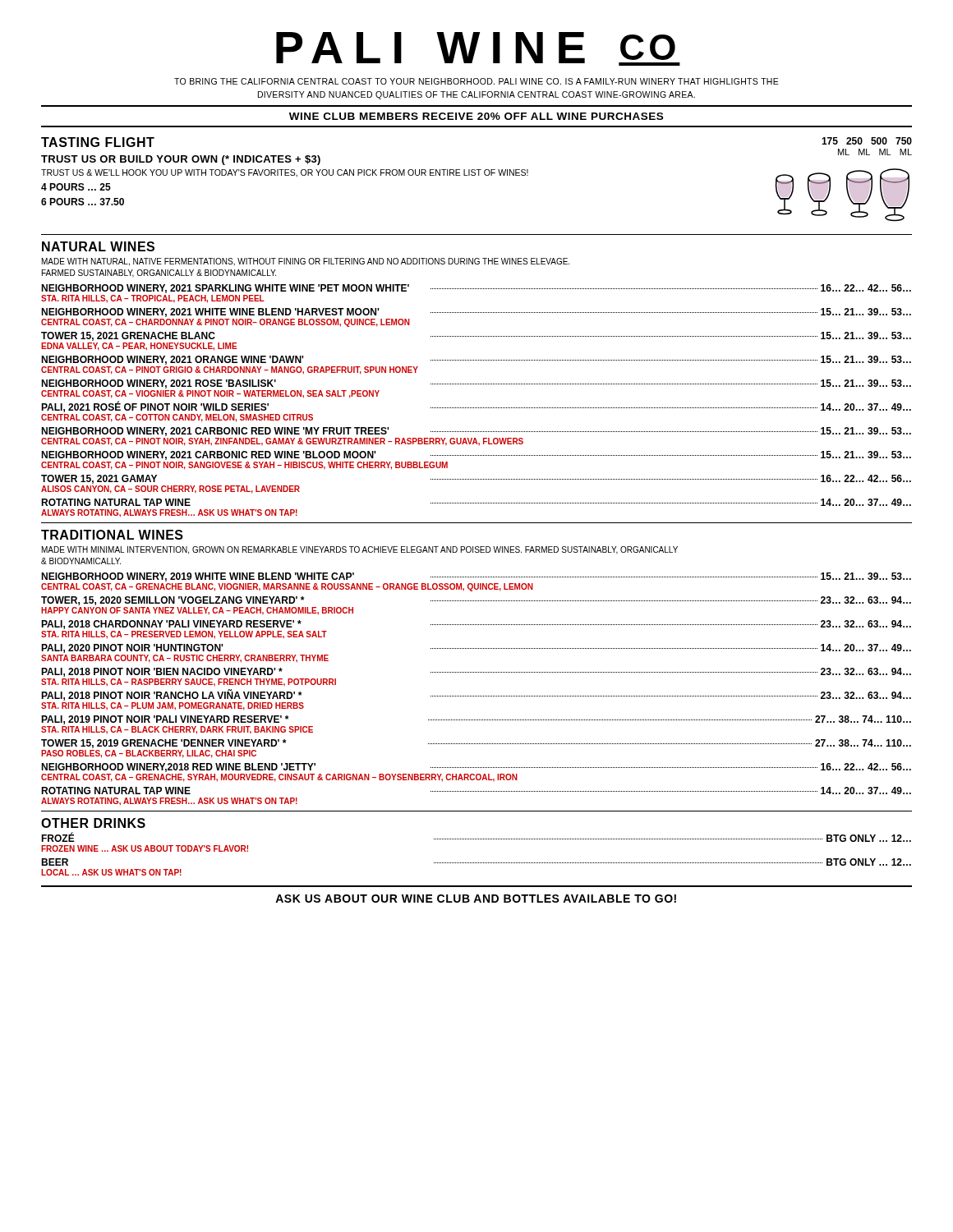
Task: Point to the element starting "NEIGHBORHOOD WINERY, 2021 ROSE 'BASILISK' 15…"
Action: [x=476, y=388]
